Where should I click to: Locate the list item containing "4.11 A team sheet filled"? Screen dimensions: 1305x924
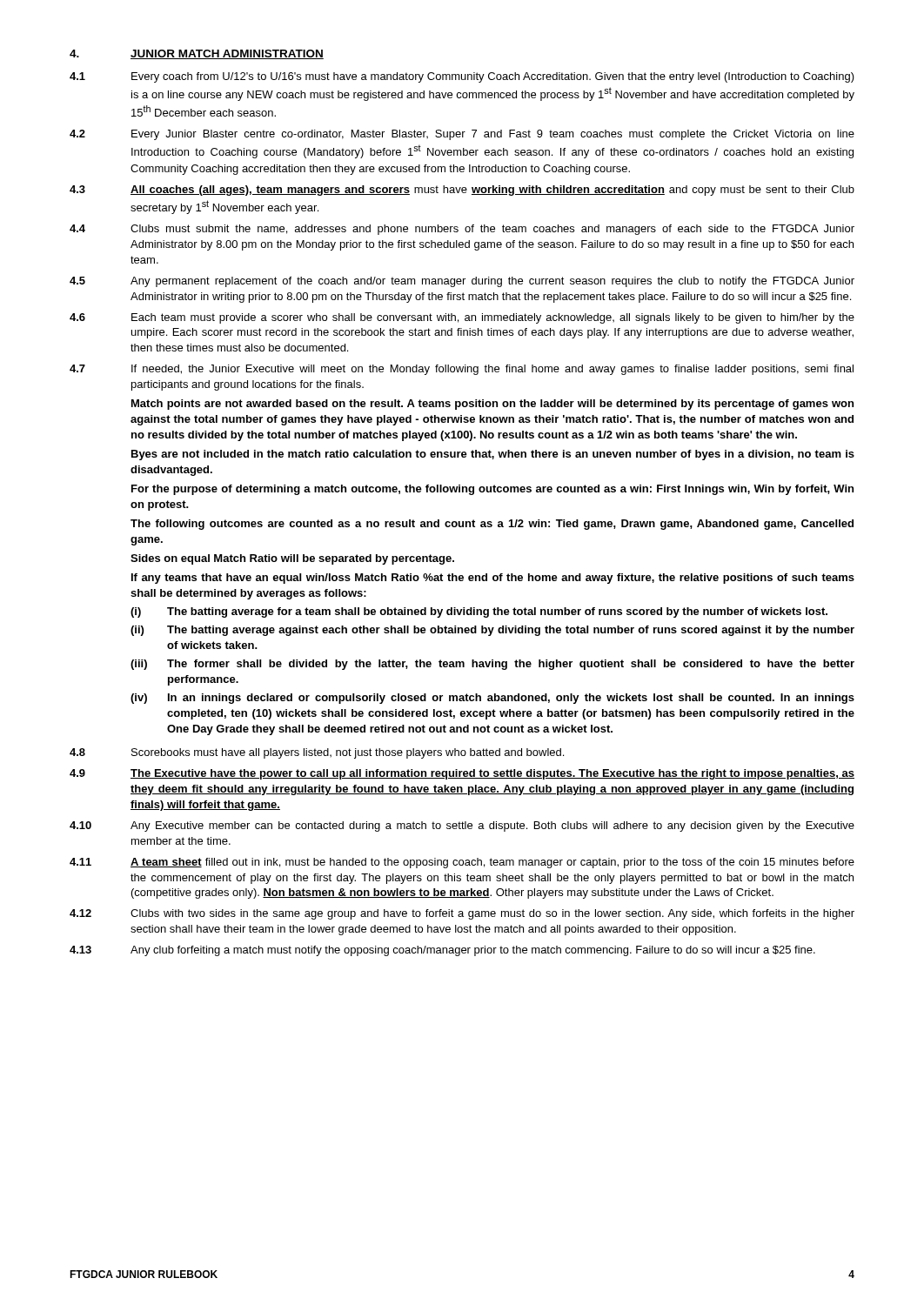[x=462, y=877]
